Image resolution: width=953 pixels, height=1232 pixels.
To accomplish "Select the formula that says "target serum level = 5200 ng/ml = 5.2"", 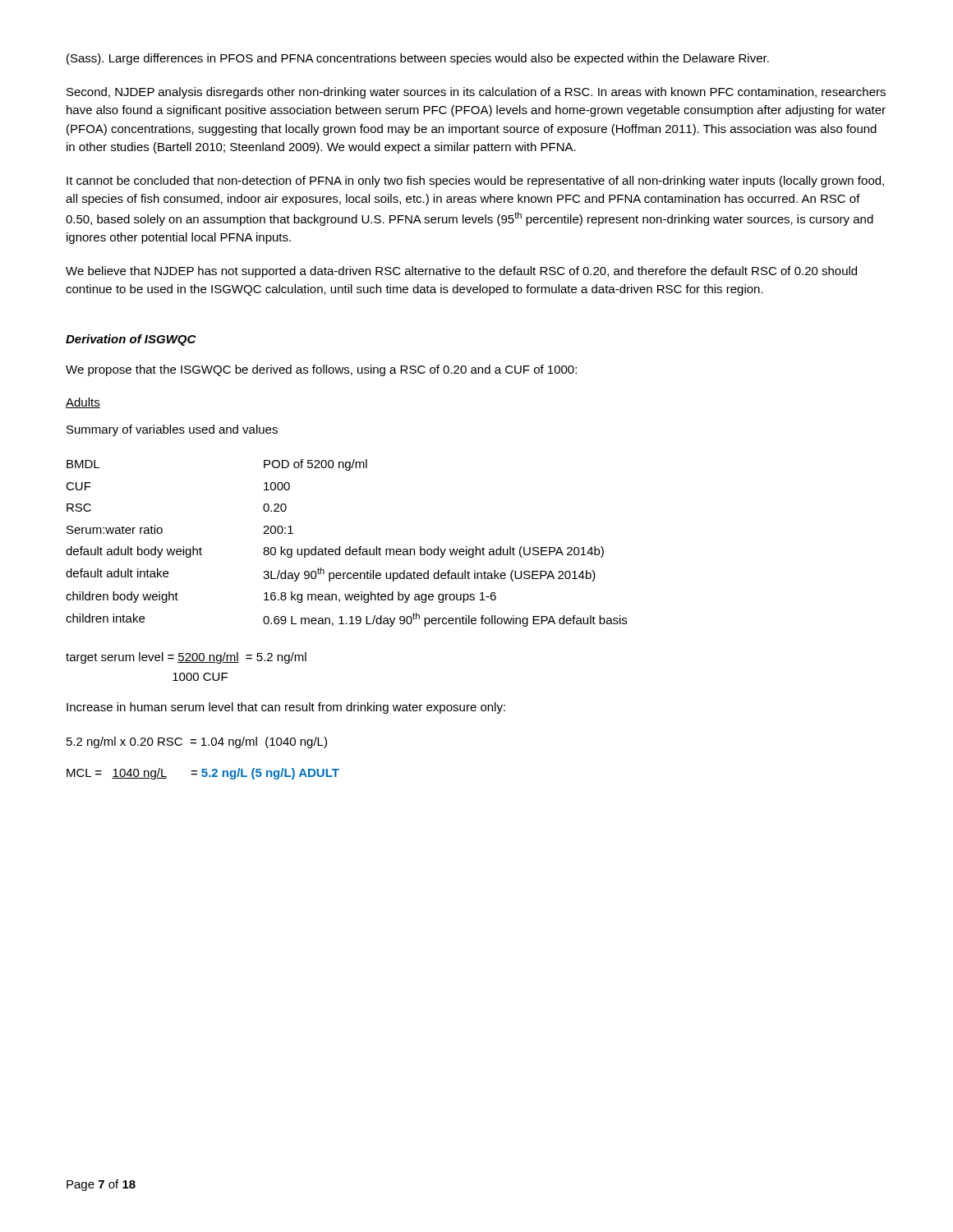I will [186, 667].
